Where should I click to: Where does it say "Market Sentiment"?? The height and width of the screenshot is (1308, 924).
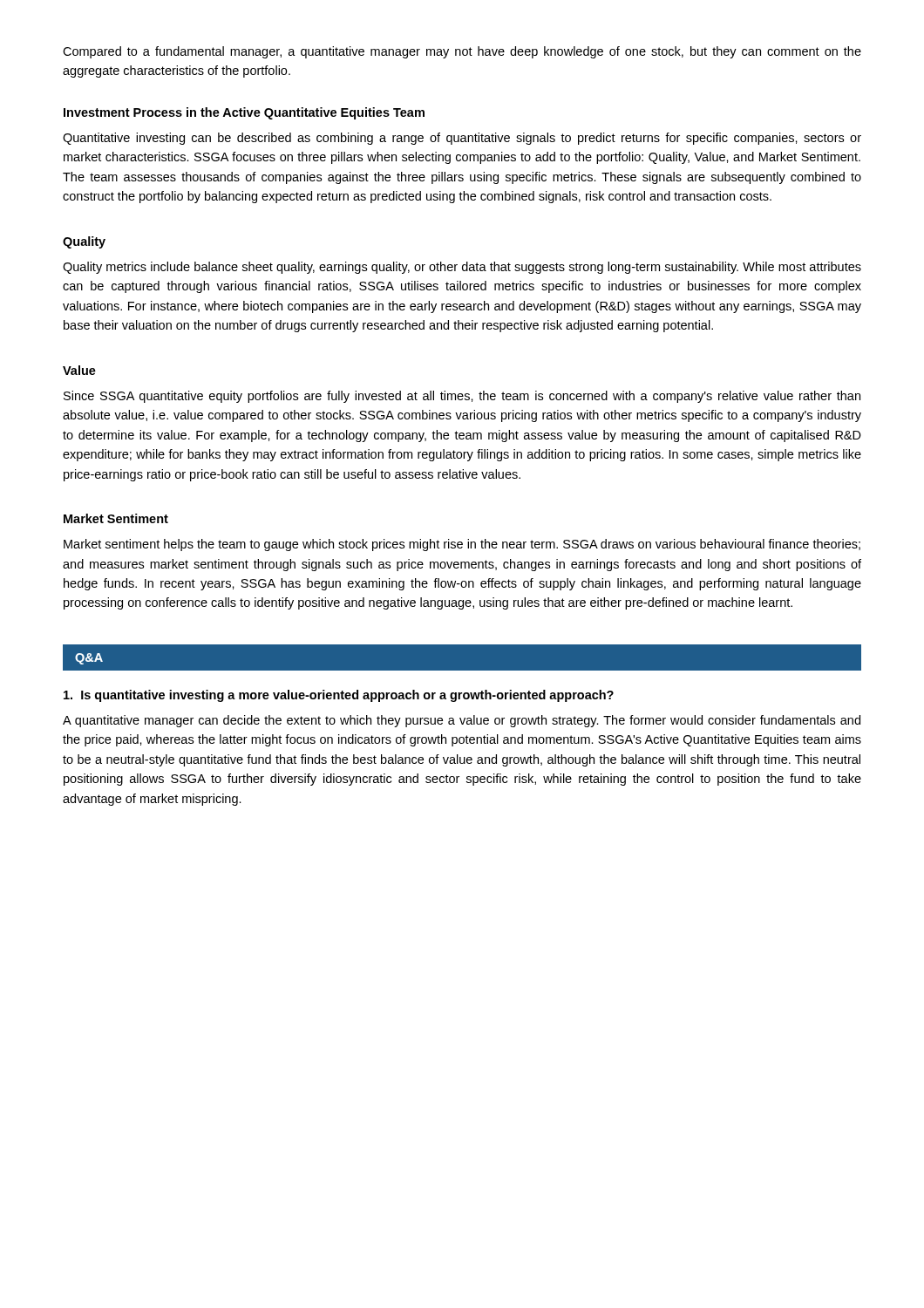115,519
